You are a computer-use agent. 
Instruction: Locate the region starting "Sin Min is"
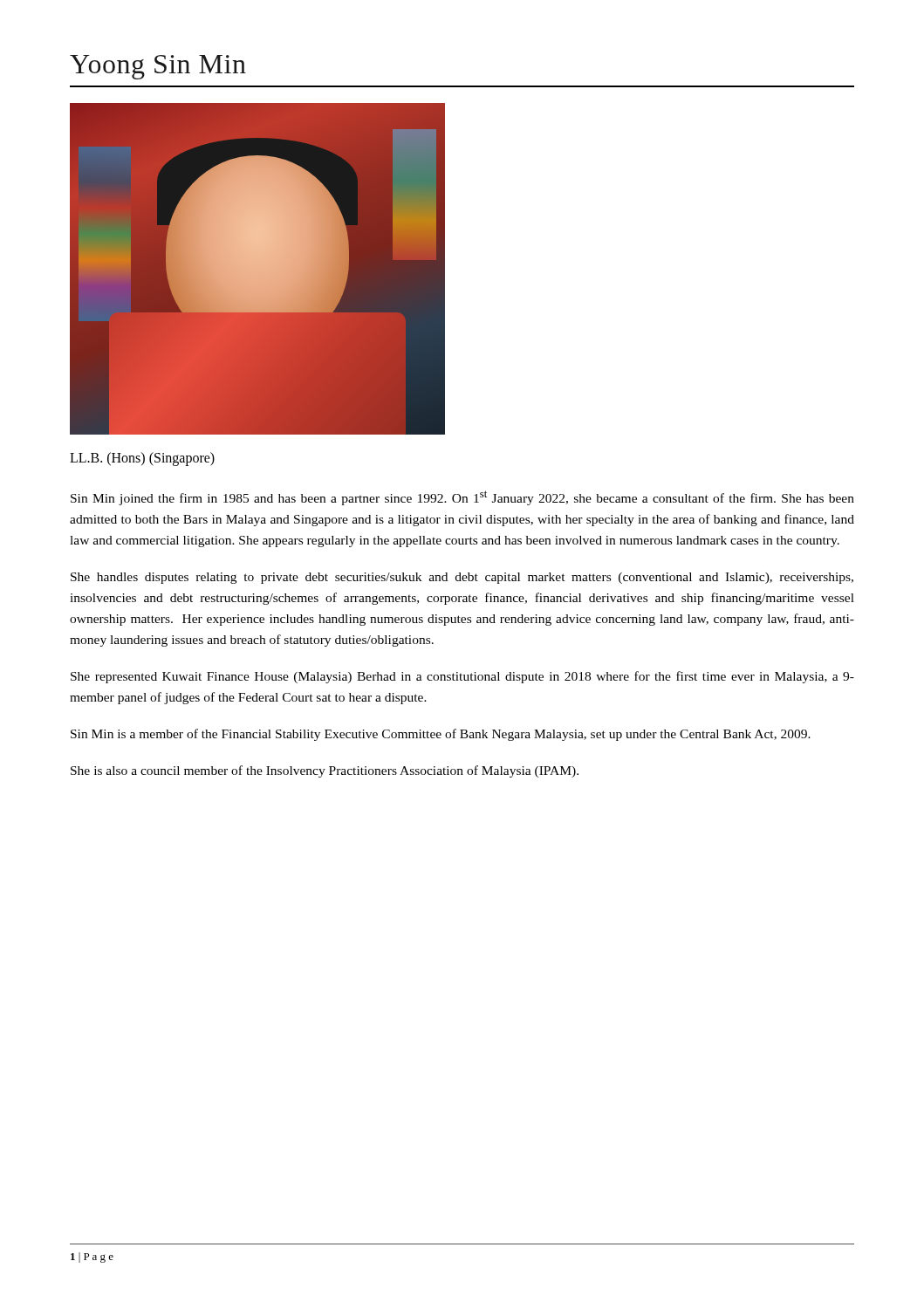pyautogui.click(x=440, y=734)
